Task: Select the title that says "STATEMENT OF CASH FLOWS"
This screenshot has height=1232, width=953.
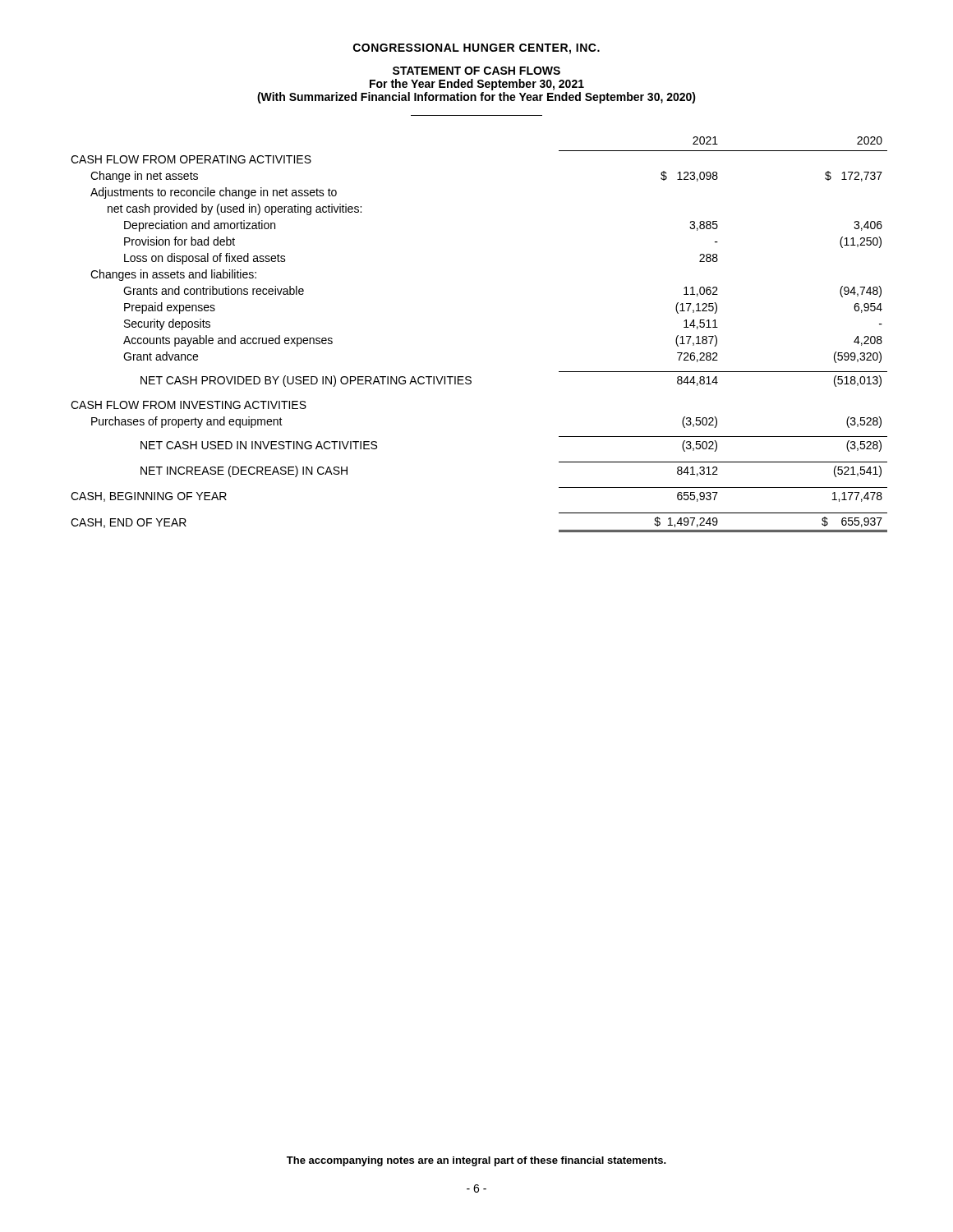Action: point(476,84)
